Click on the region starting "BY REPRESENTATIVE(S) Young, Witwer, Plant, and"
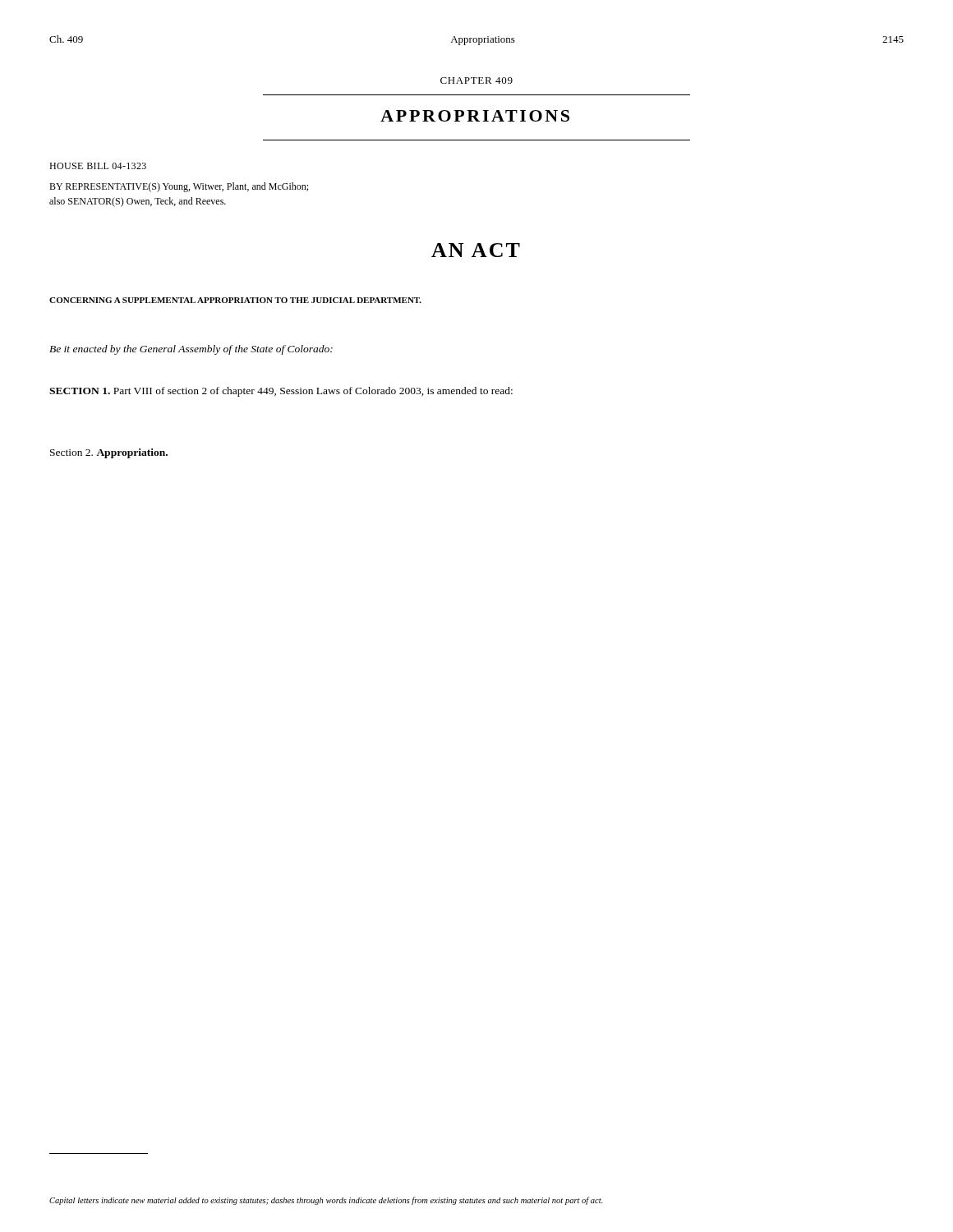953x1232 pixels. click(x=179, y=194)
